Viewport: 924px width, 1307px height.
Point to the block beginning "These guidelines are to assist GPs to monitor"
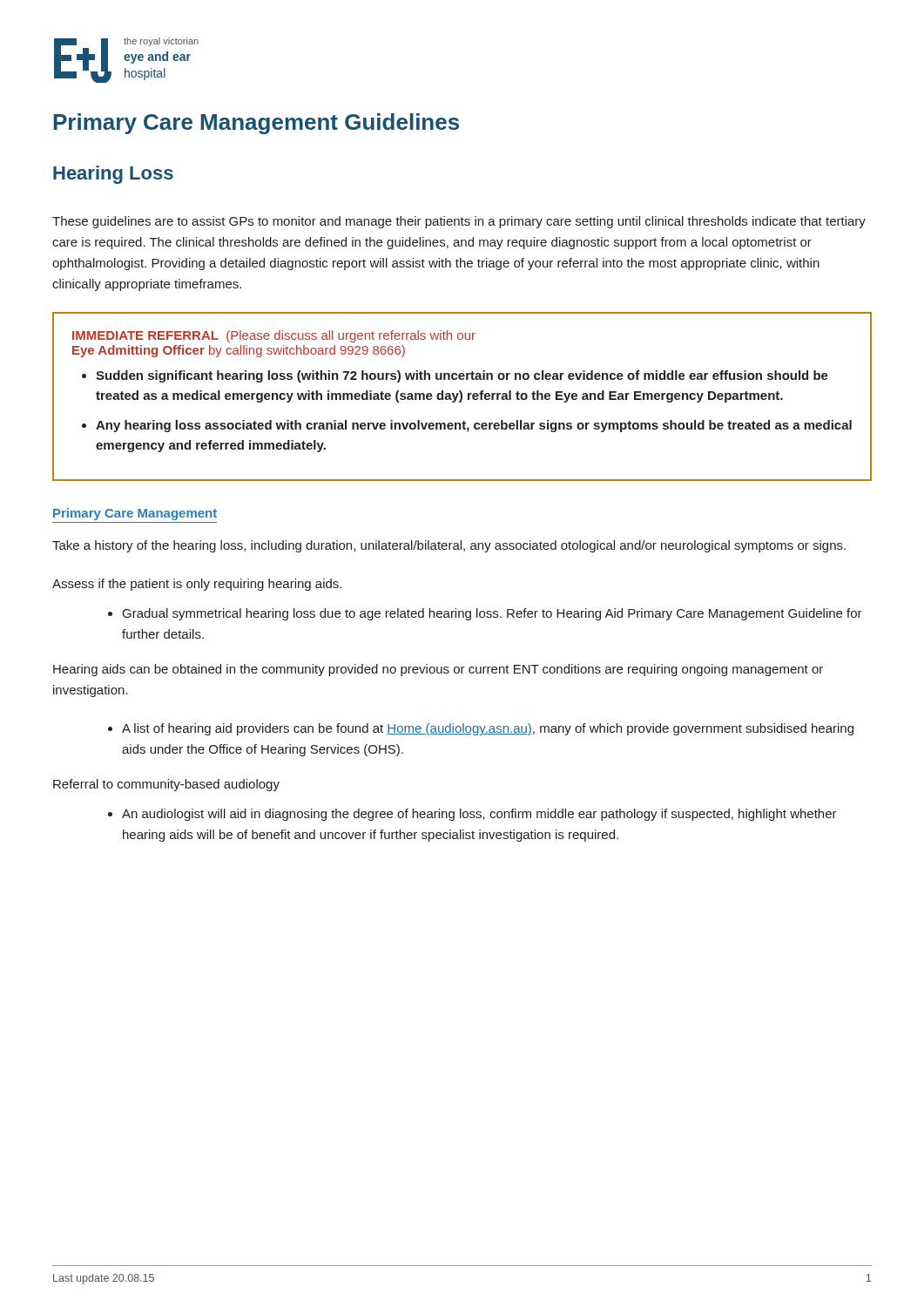pos(459,252)
